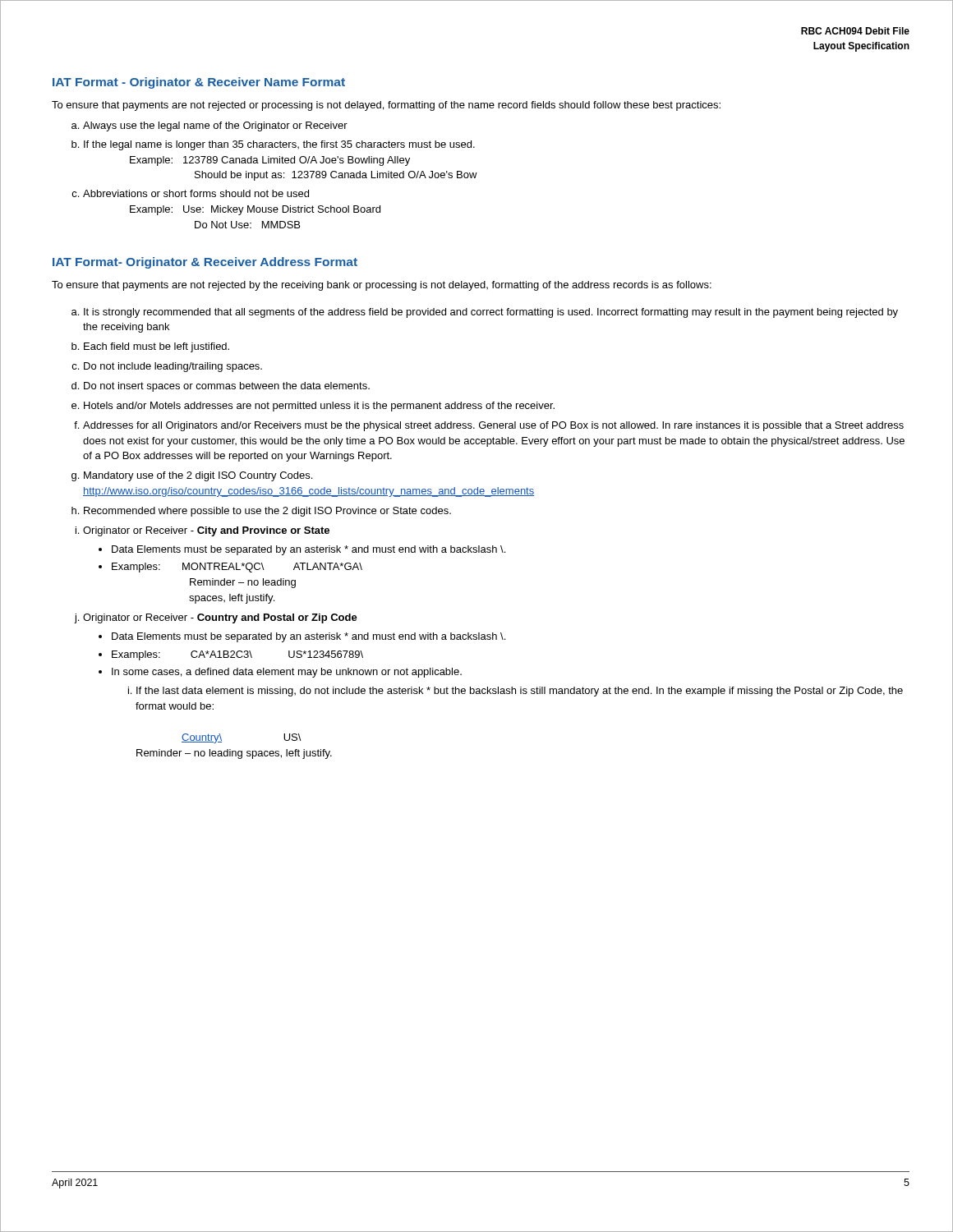This screenshot has width=953, height=1232.
Task: Locate the list item that says "Do not insert spaces"
Action: 227,386
